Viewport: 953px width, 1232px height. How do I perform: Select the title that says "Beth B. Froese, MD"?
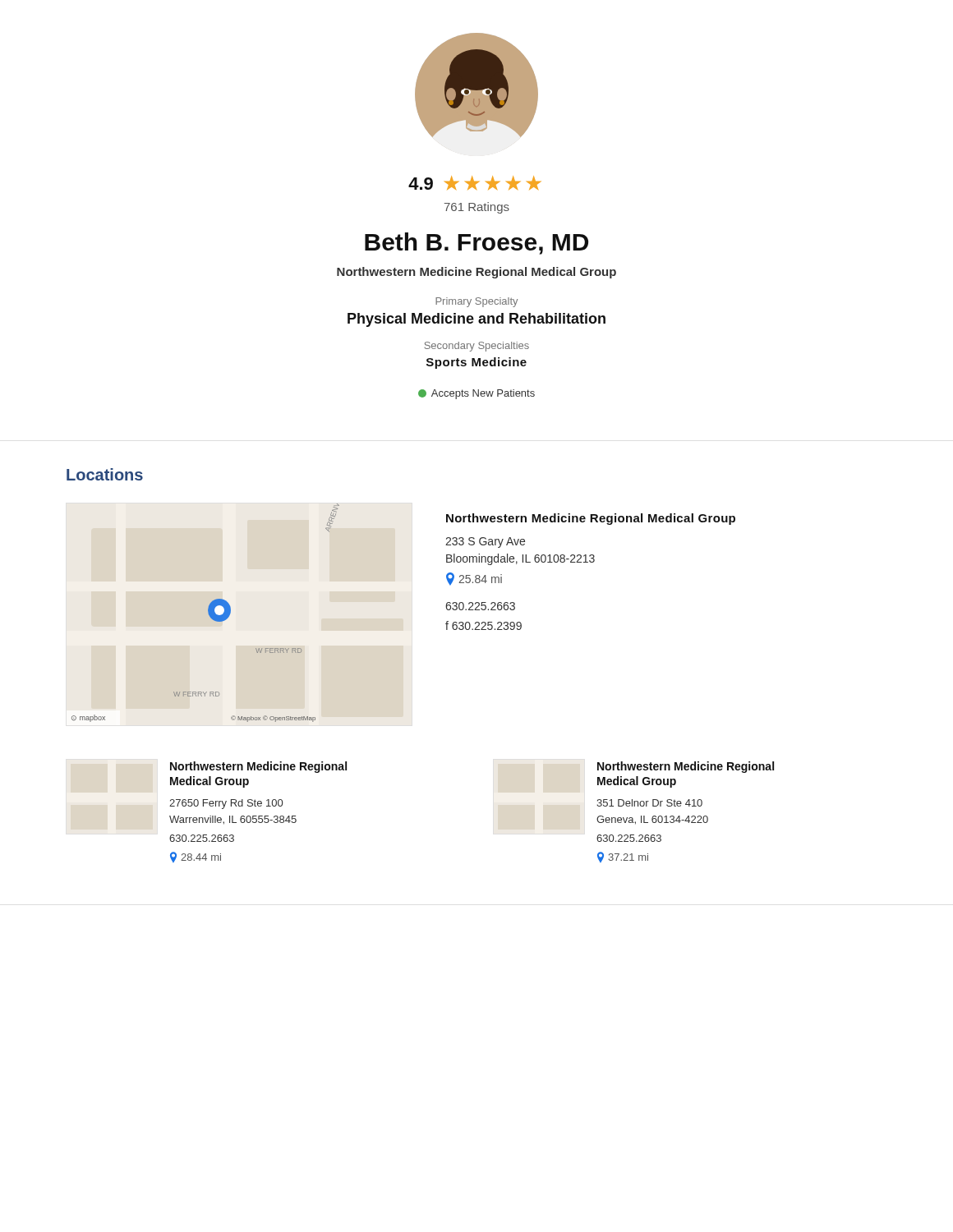[x=476, y=242]
